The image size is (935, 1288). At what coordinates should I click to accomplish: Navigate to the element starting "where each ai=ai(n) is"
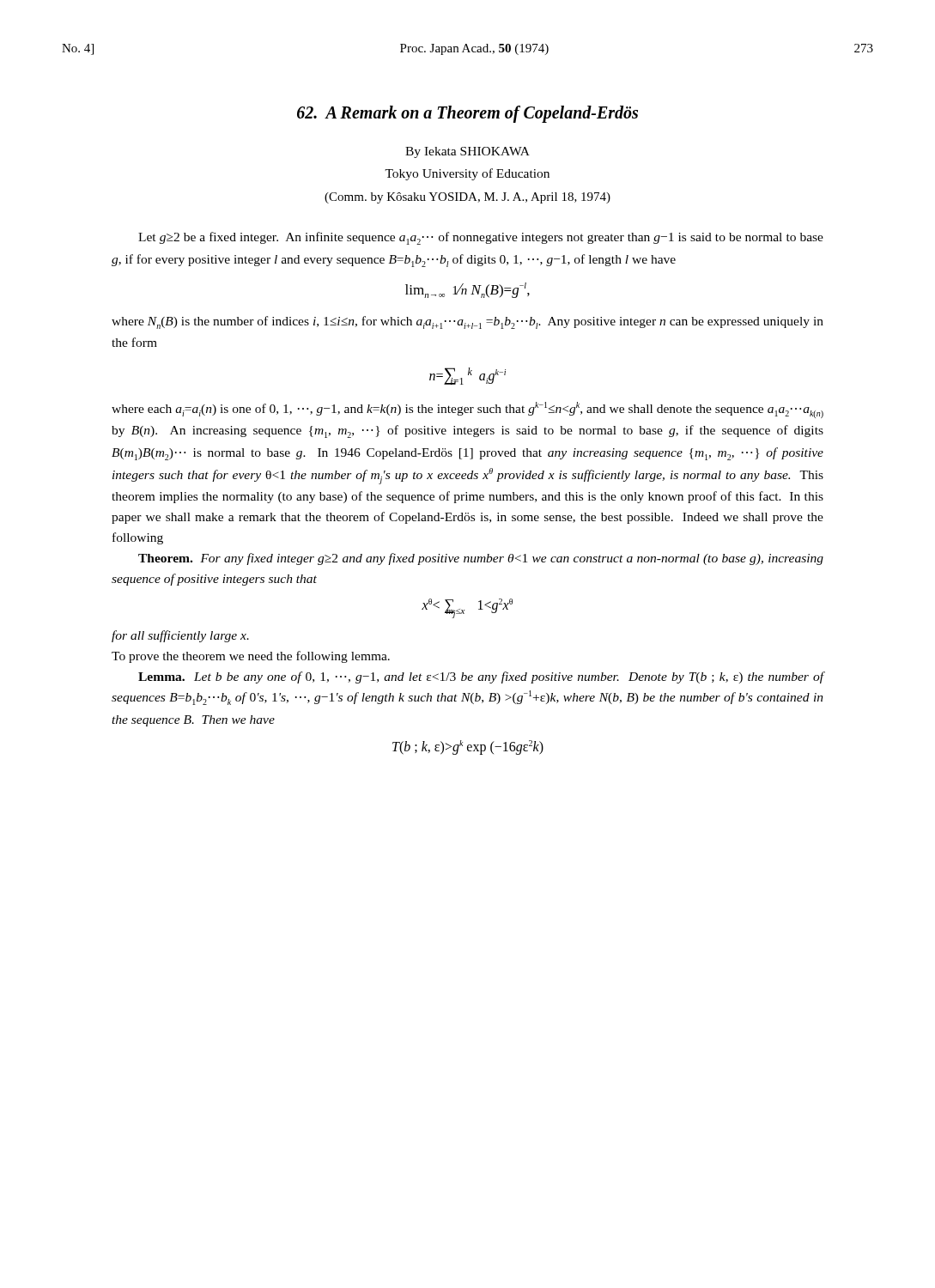[468, 494]
